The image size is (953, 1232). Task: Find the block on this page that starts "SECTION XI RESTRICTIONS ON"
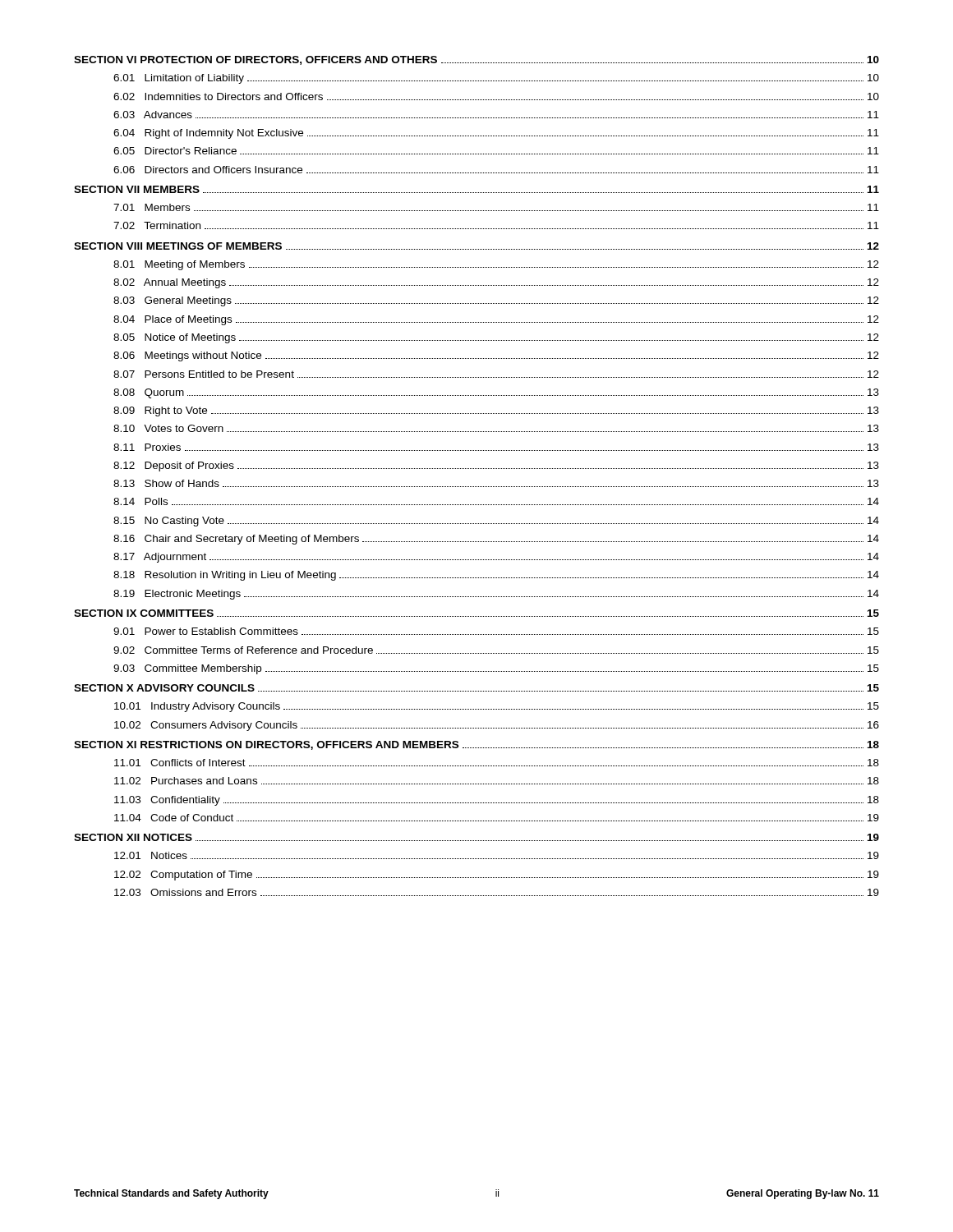(x=476, y=745)
